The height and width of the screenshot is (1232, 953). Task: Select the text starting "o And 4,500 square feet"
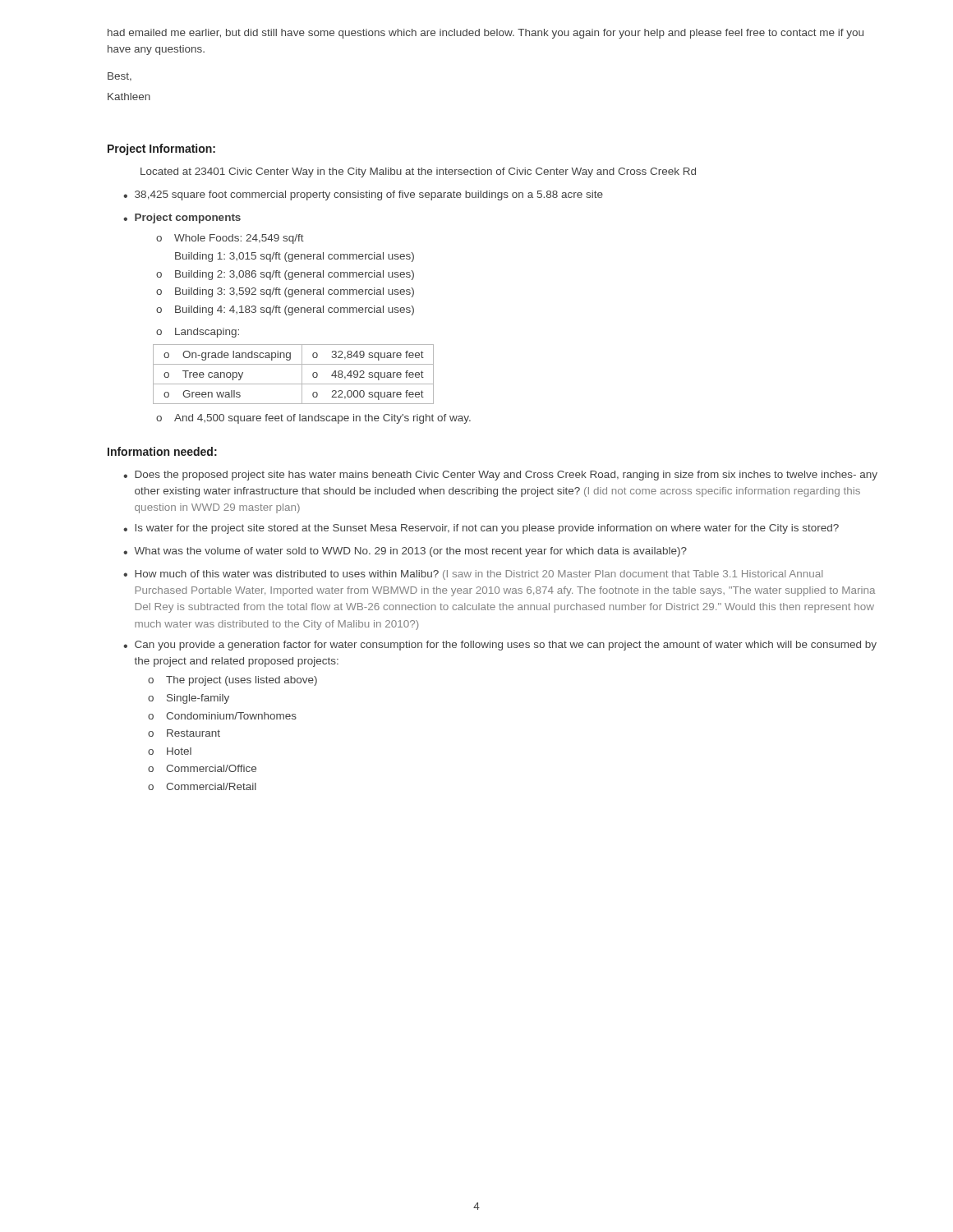click(x=314, y=418)
